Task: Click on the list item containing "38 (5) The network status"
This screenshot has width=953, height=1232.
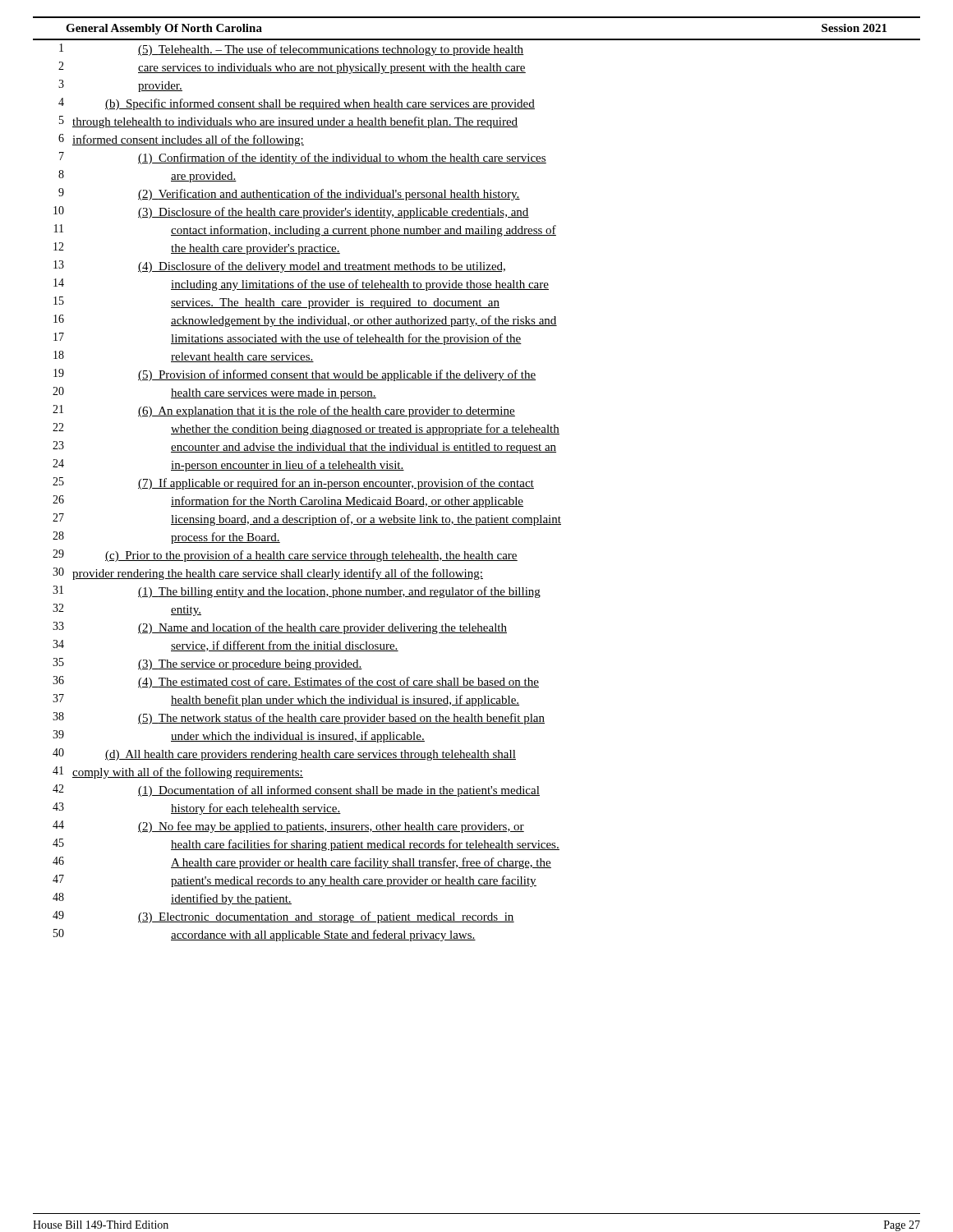Action: click(476, 727)
